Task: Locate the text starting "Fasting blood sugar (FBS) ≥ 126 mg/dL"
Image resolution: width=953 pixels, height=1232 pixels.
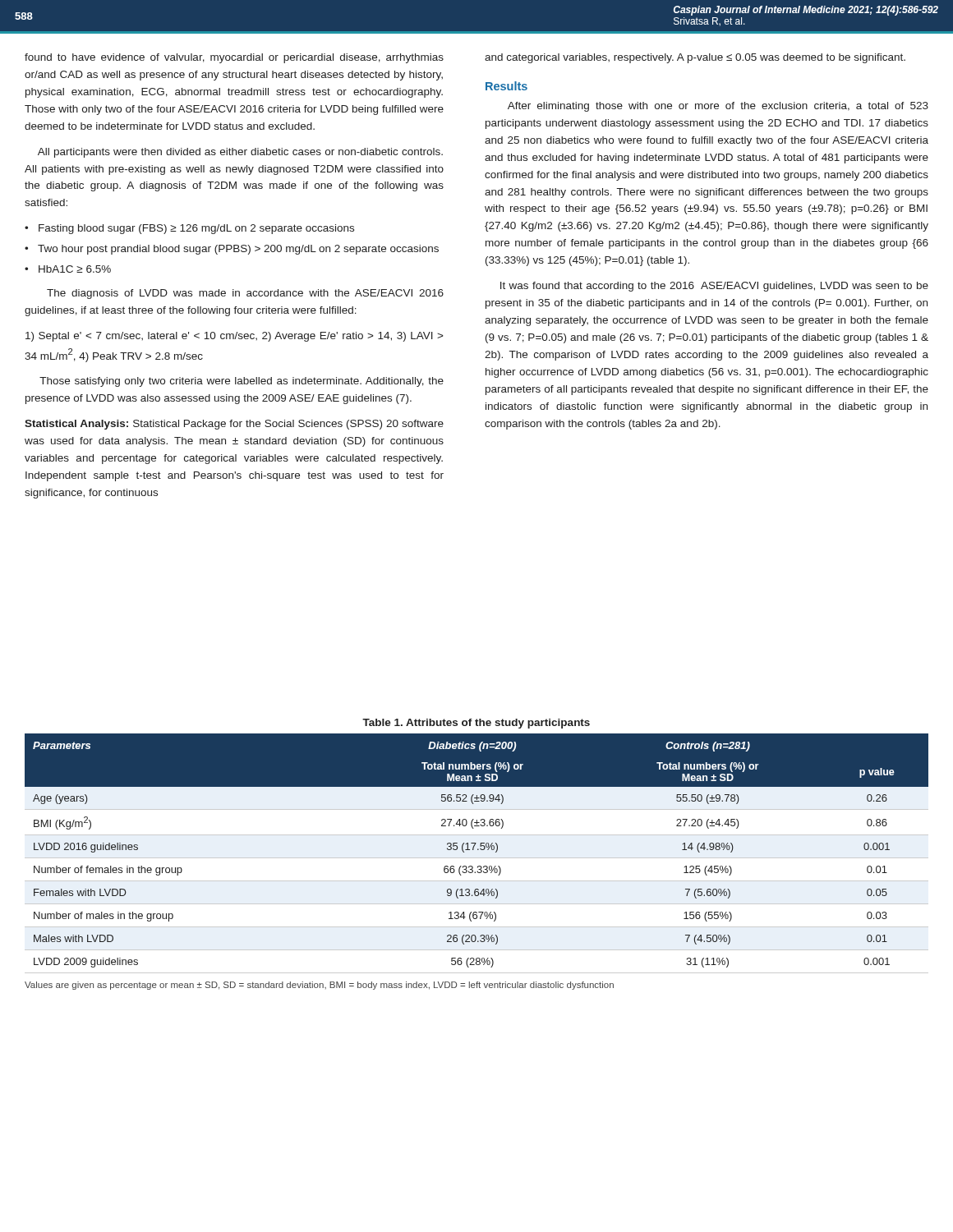Action: pyautogui.click(x=196, y=228)
